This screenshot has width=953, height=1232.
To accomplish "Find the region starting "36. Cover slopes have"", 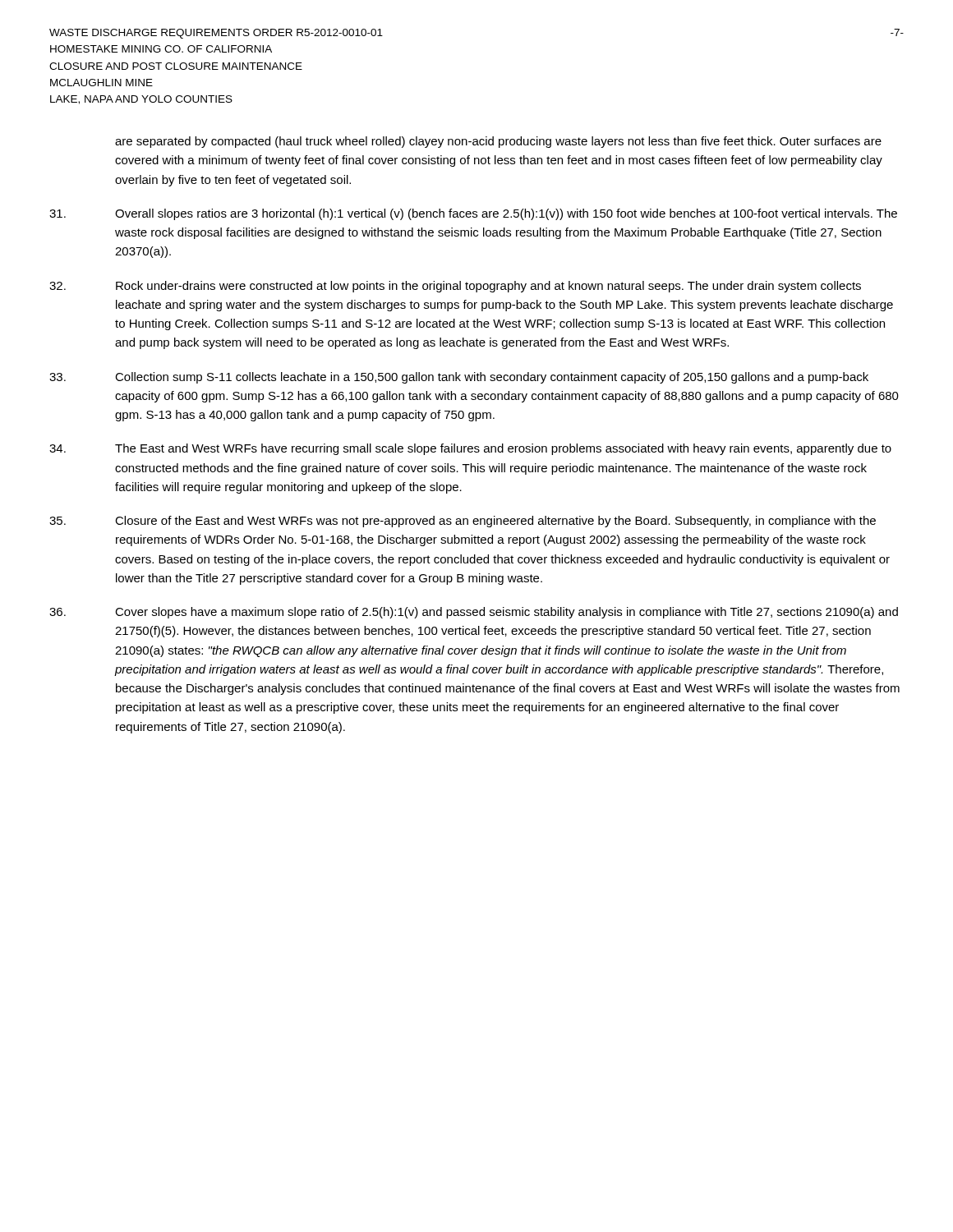I will click(x=476, y=669).
